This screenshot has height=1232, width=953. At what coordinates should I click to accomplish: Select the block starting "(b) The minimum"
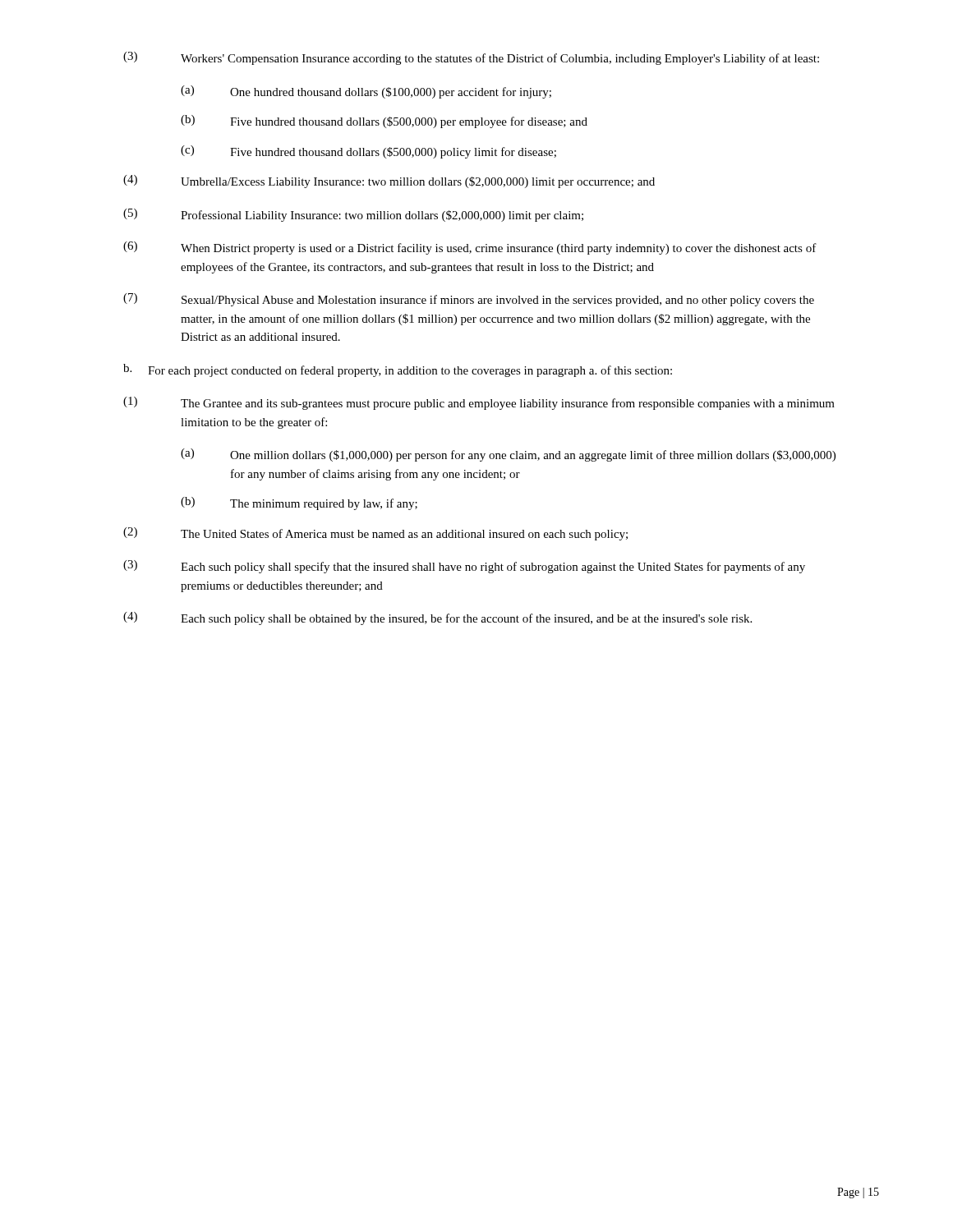click(299, 503)
